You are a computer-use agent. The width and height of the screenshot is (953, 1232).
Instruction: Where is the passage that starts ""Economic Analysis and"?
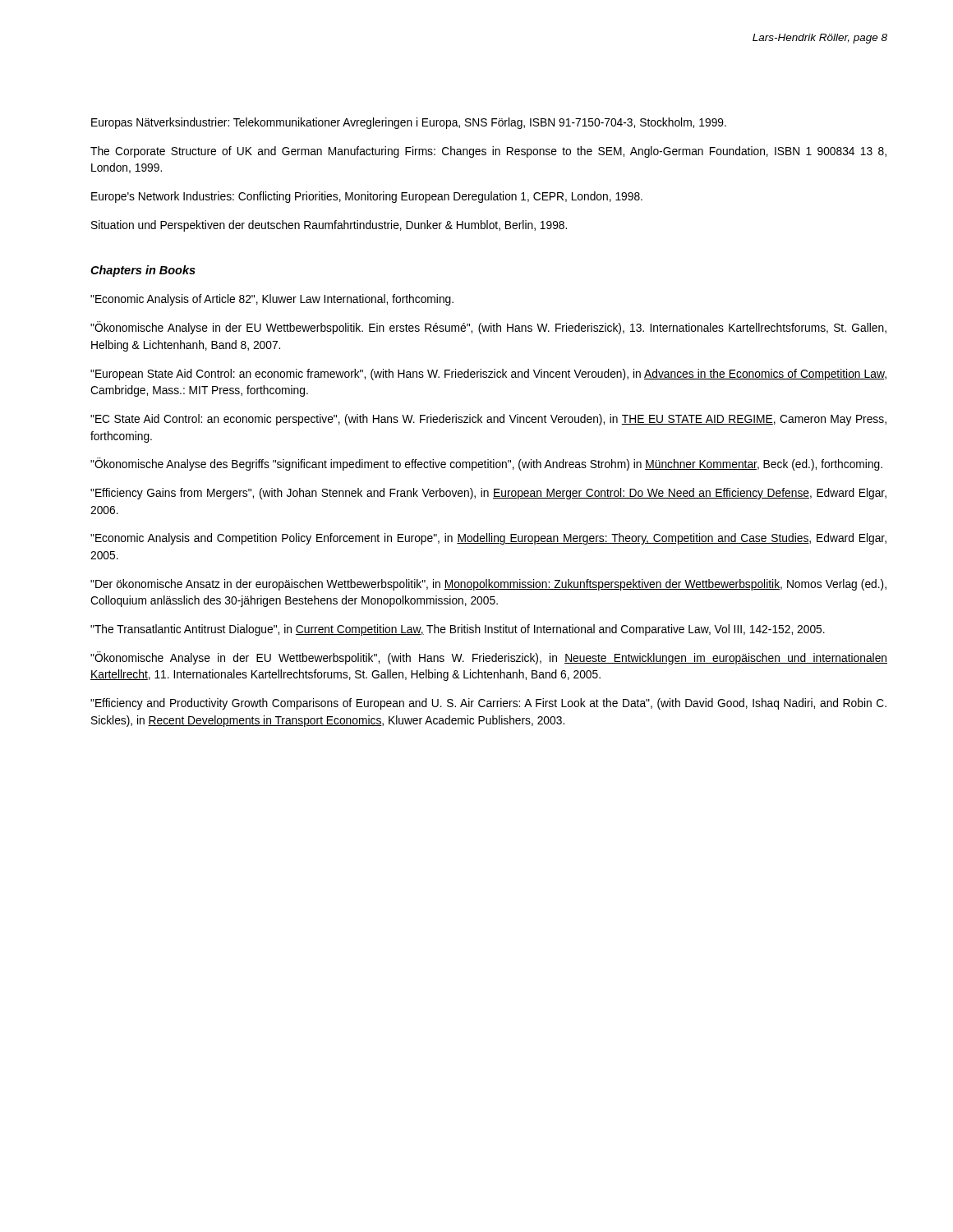click(x=489, y=547)
